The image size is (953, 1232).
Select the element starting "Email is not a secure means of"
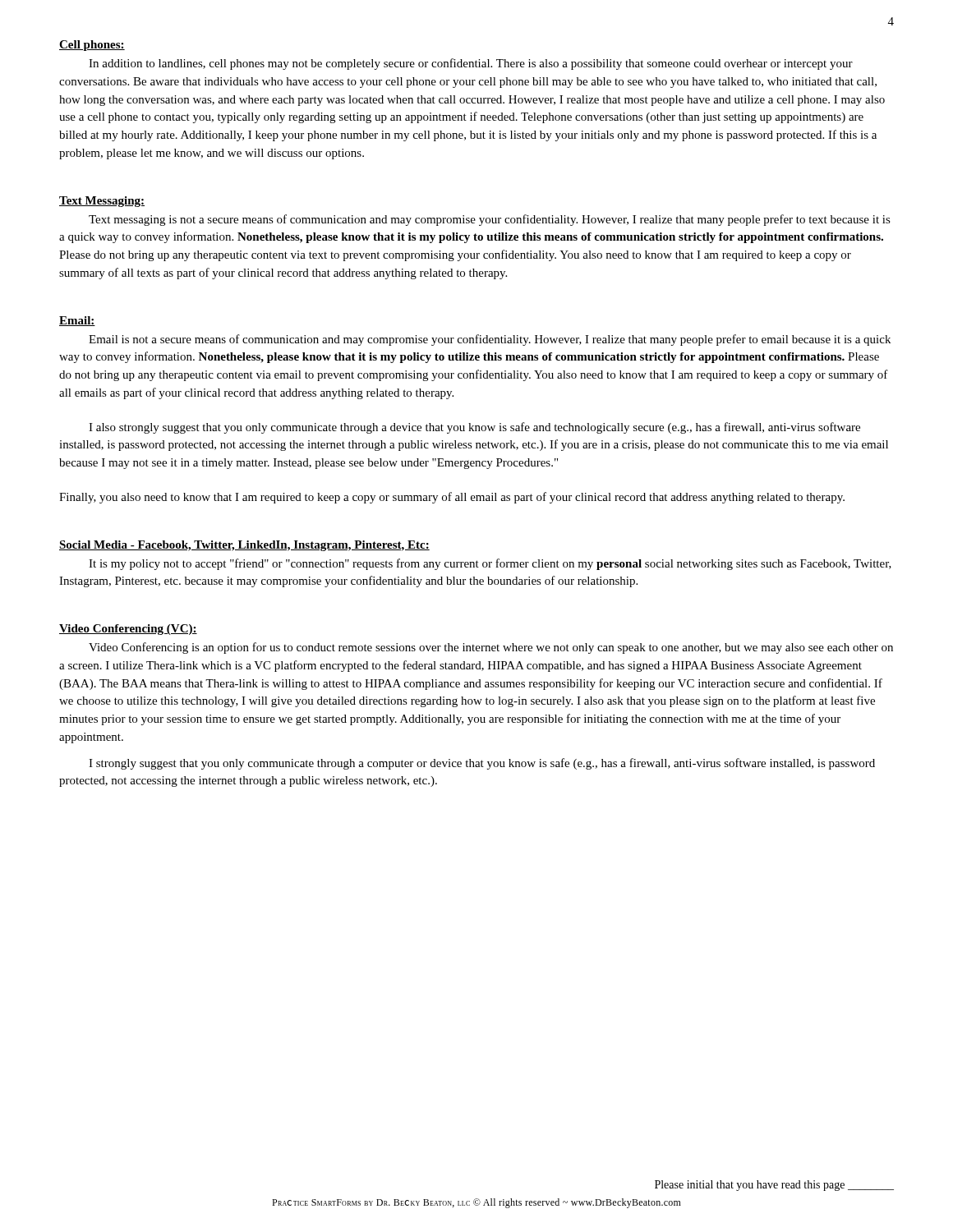click(475, 366)
